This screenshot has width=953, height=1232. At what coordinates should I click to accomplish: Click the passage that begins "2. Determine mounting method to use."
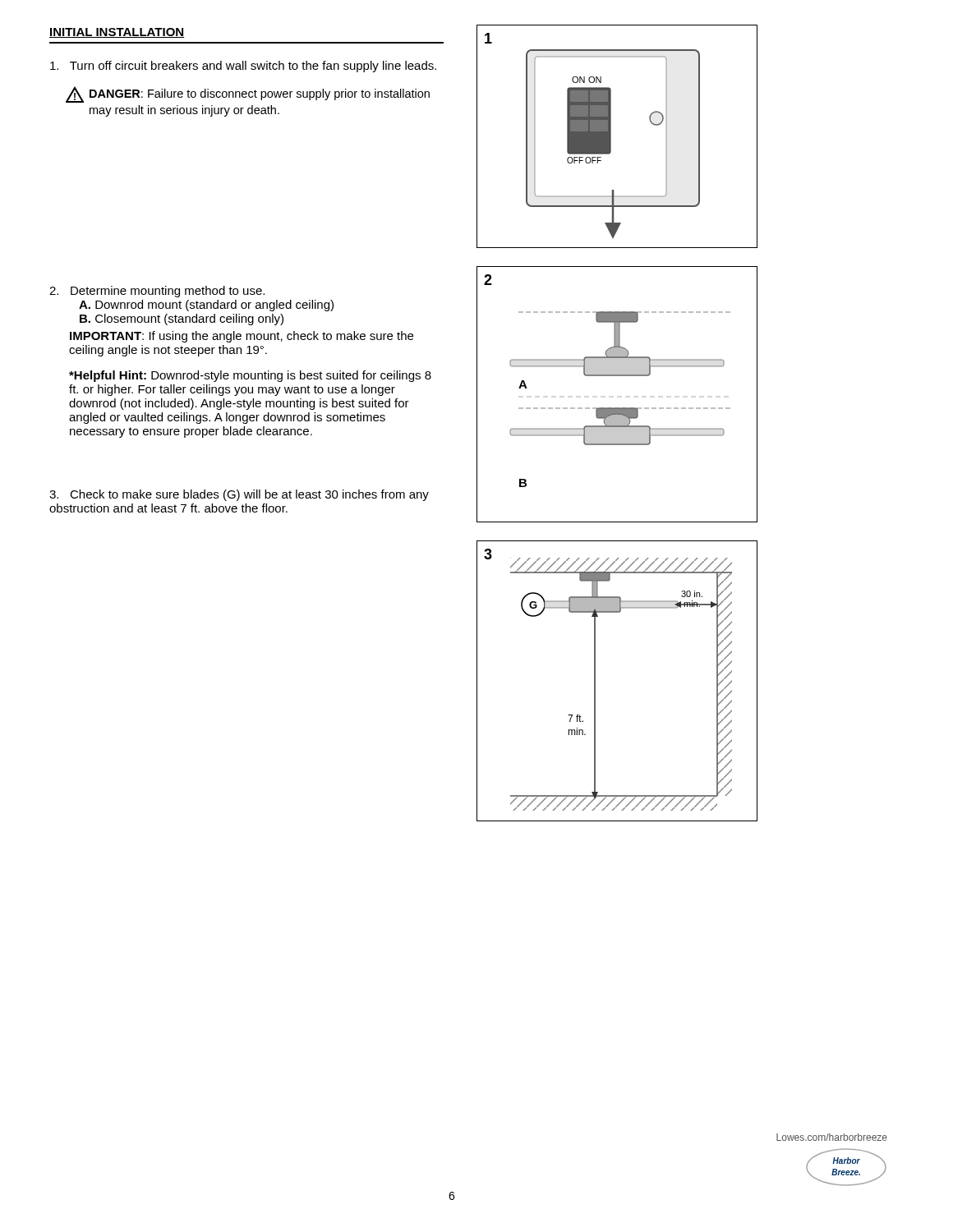click(x=246, y=360)
